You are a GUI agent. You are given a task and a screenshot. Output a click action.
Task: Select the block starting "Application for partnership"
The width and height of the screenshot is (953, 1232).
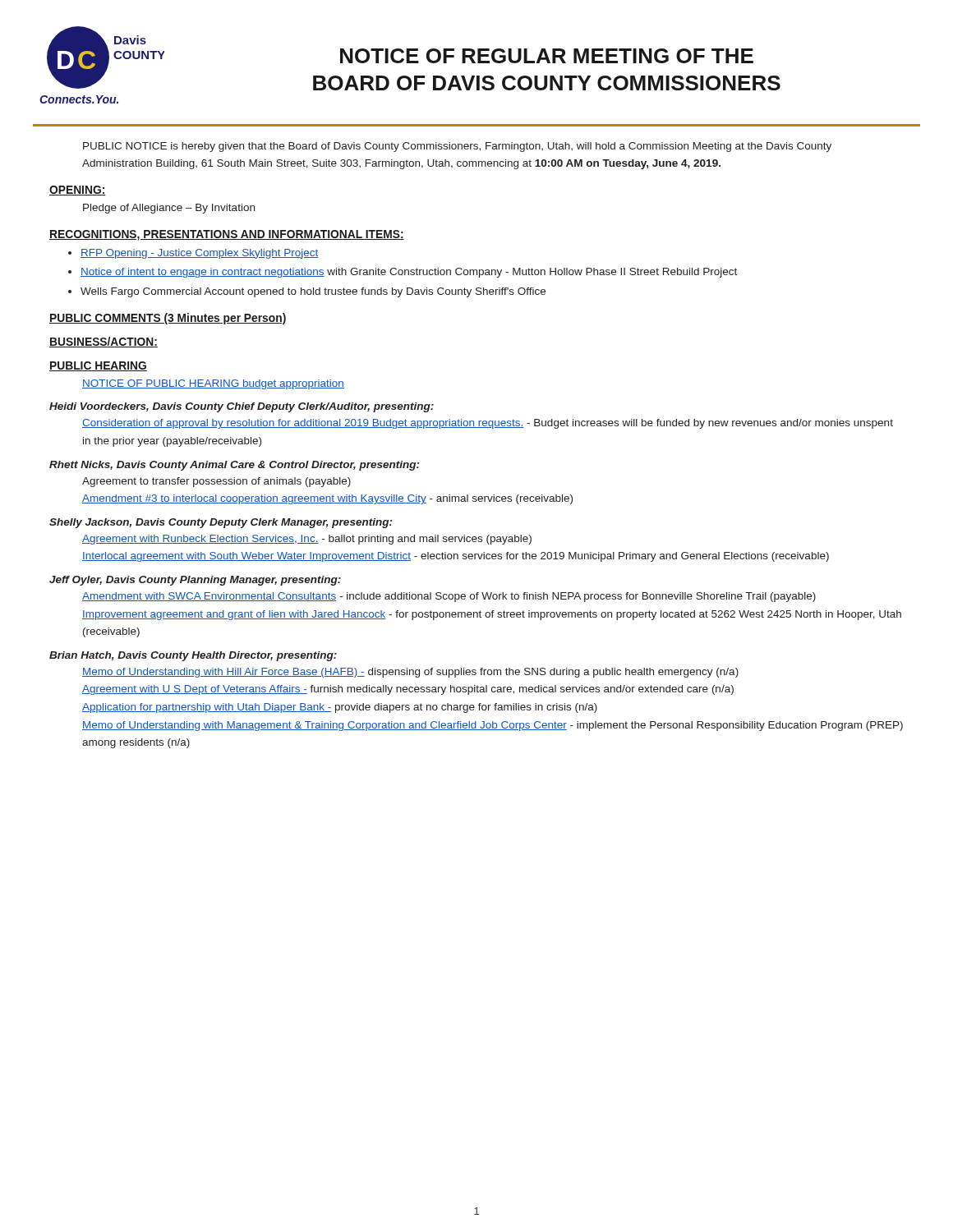340,707
